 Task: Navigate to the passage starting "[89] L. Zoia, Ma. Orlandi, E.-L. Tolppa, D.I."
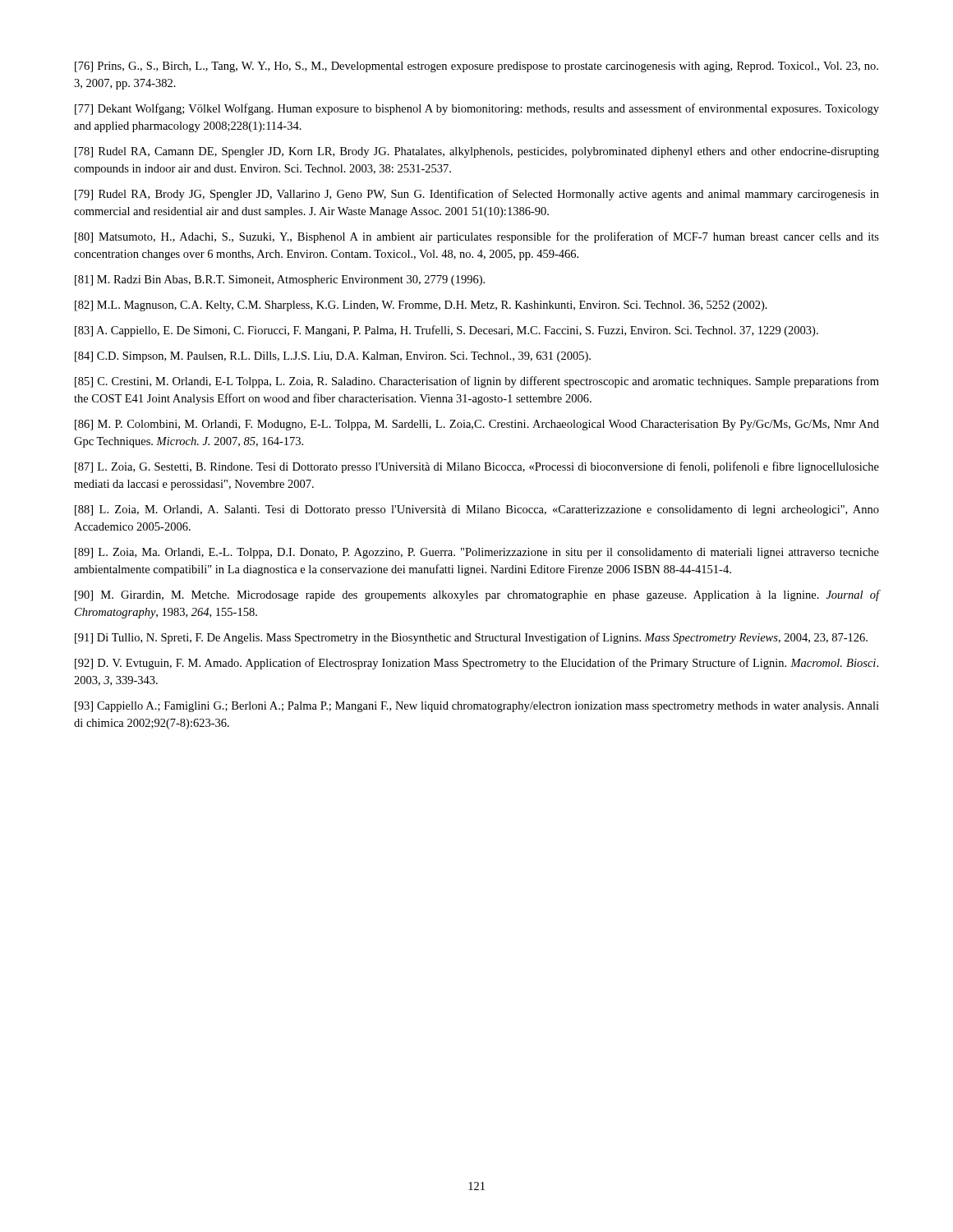click(476, 561)
